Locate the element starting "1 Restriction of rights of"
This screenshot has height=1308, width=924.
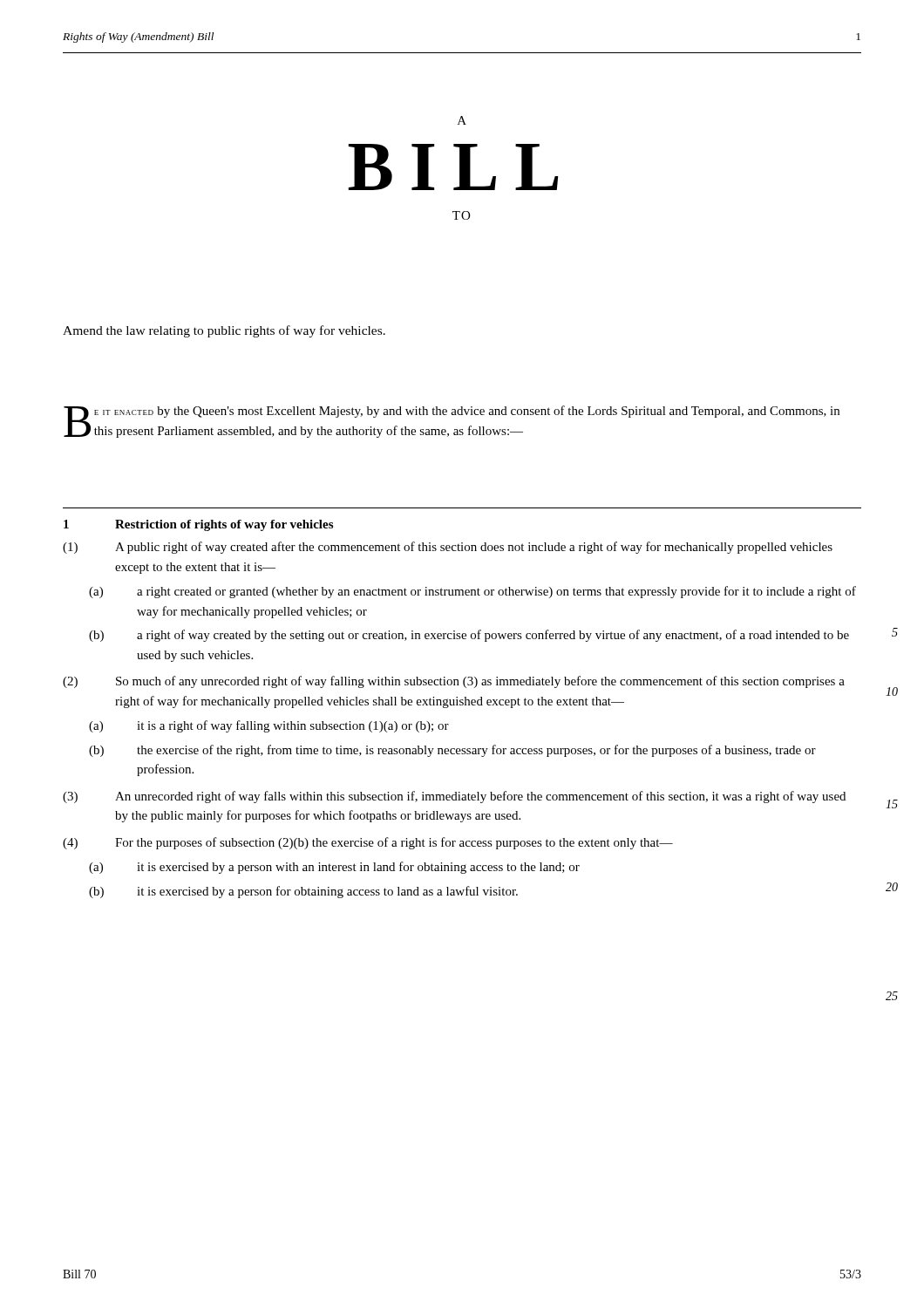(x=198, y=525)
